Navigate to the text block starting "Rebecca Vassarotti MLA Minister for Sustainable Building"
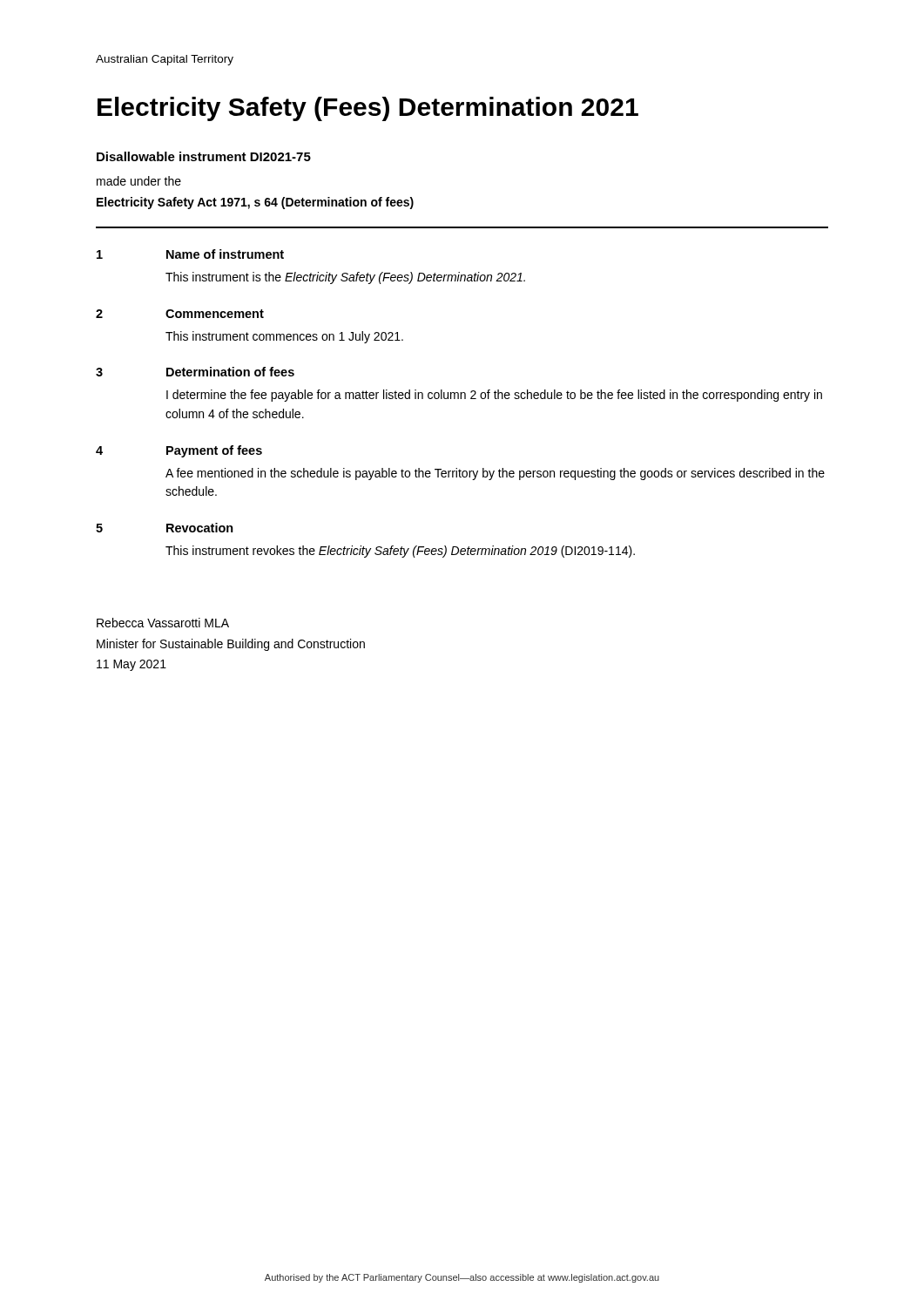 point(231,644)
